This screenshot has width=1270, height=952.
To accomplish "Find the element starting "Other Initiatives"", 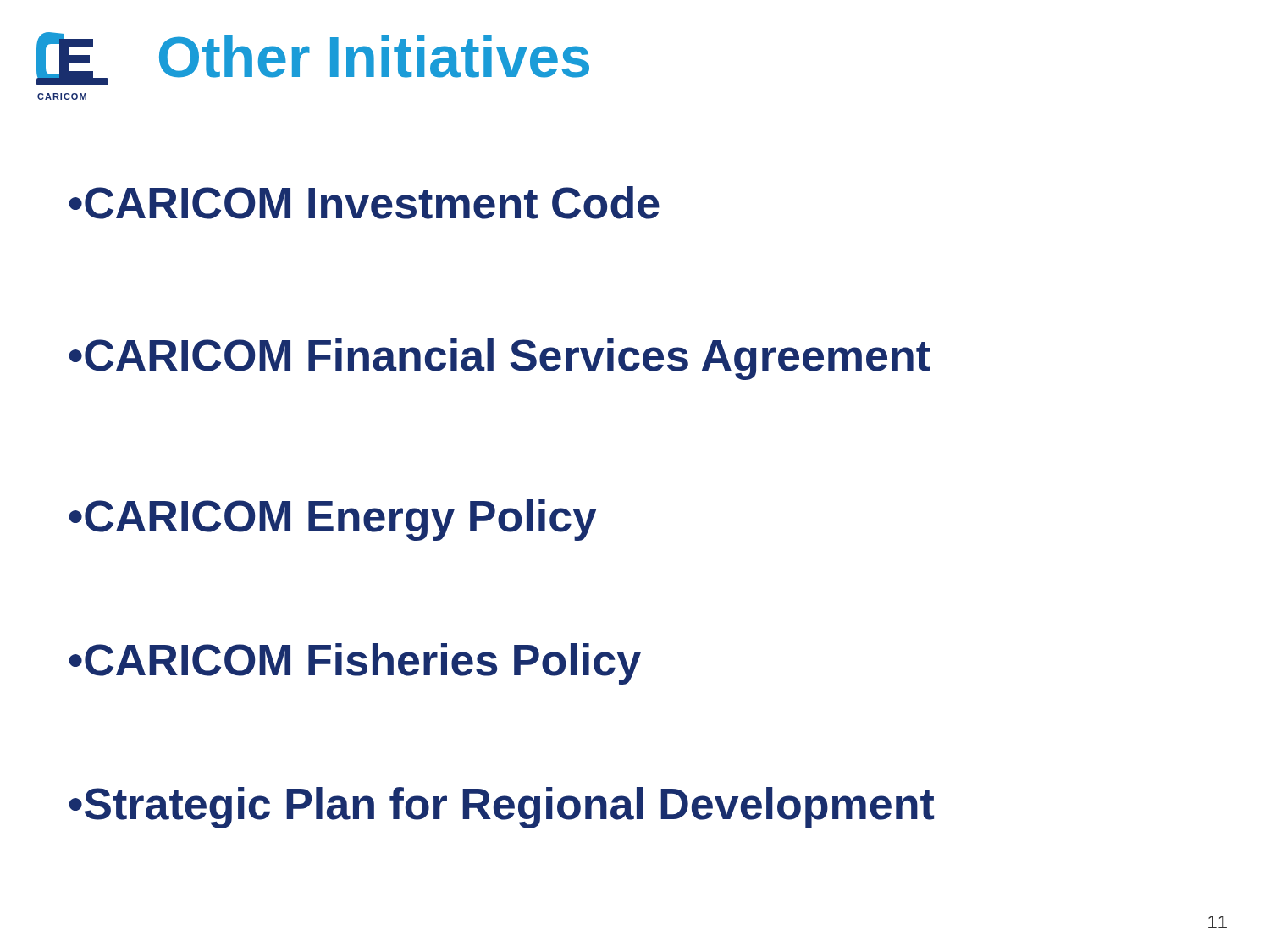I will 374,57.
